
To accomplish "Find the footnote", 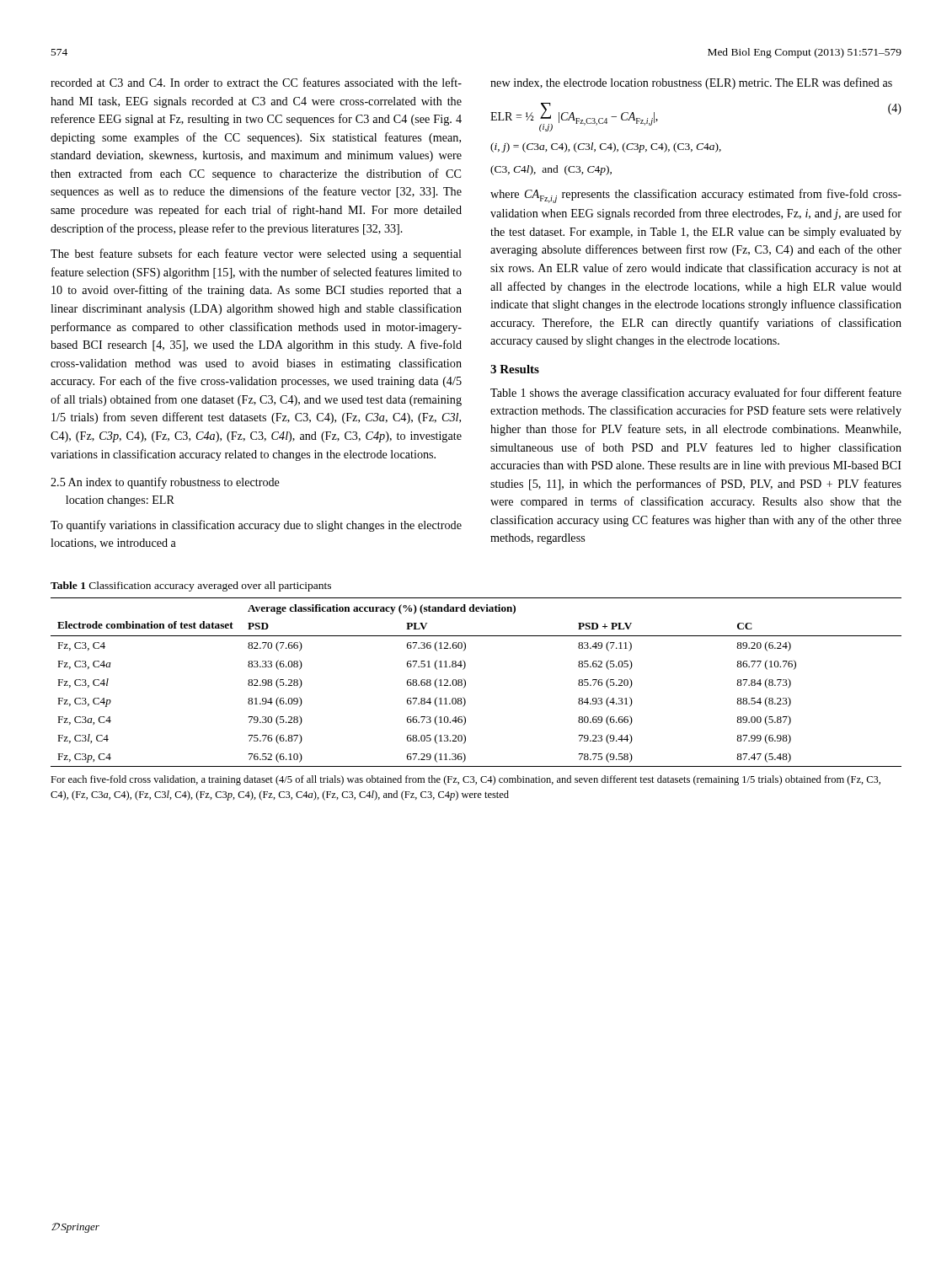I will (466, 787).
